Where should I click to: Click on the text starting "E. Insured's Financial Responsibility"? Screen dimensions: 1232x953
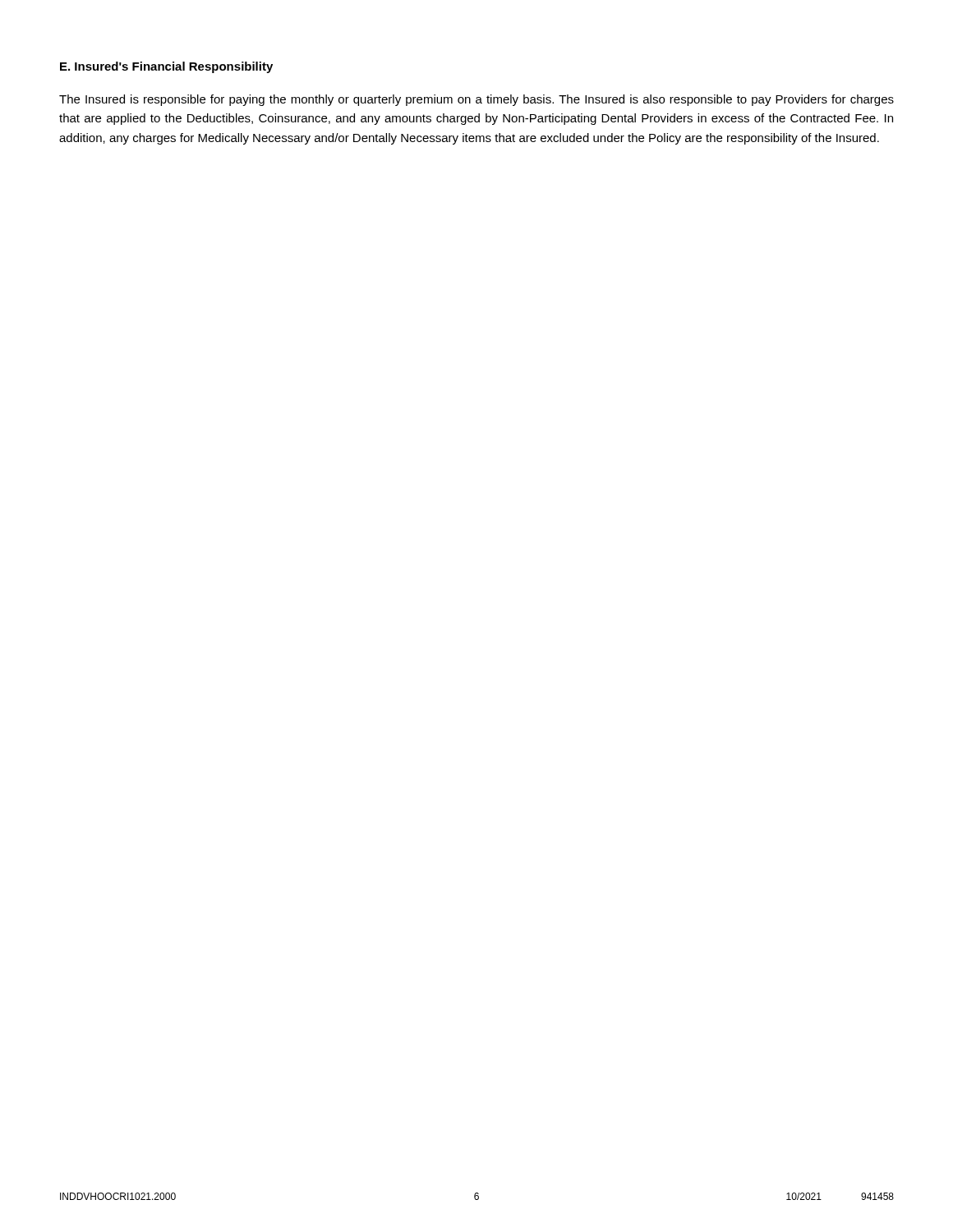[x=166, y=66]
